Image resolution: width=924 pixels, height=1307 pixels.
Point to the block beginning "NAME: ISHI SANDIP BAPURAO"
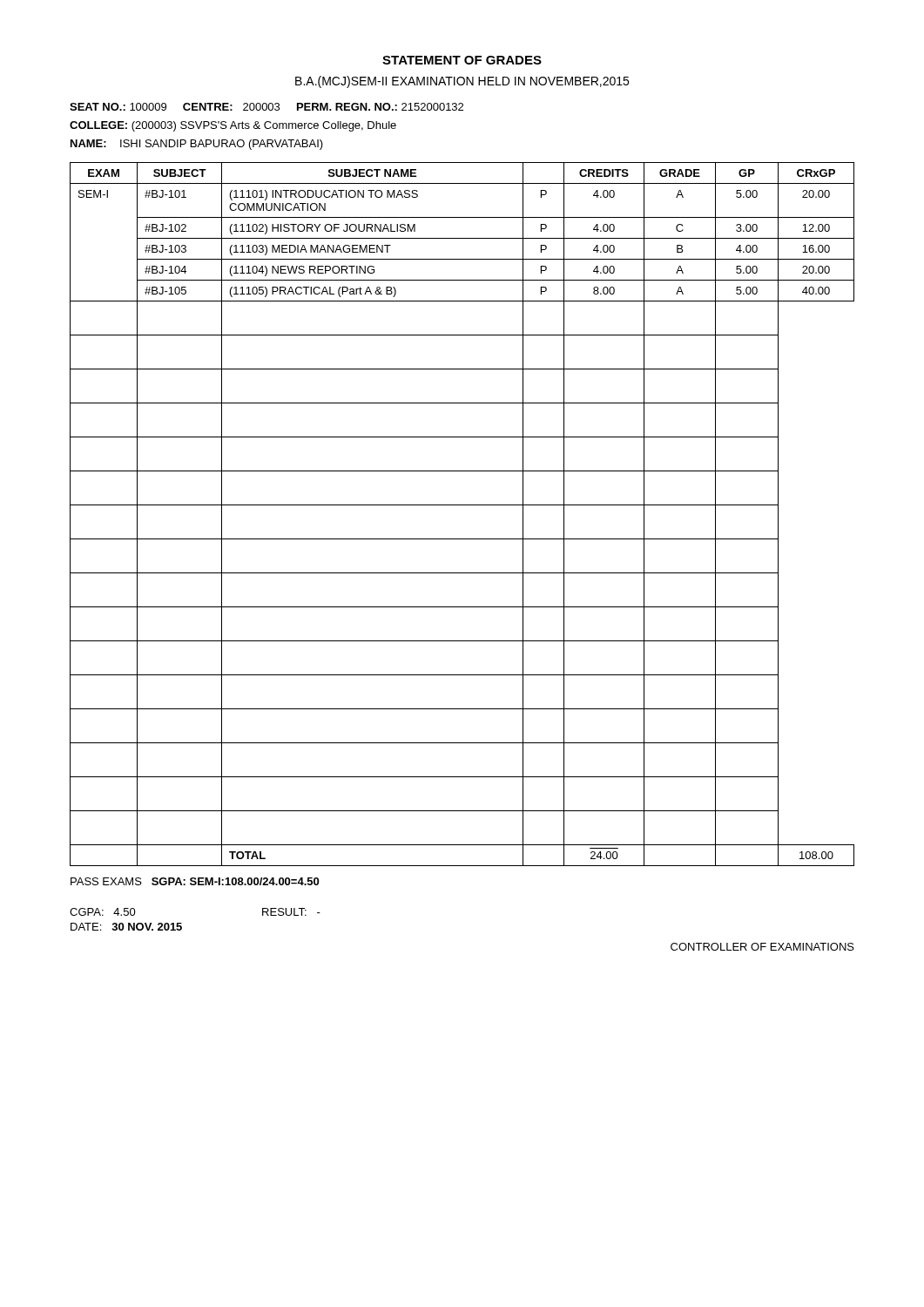[196, 143]
